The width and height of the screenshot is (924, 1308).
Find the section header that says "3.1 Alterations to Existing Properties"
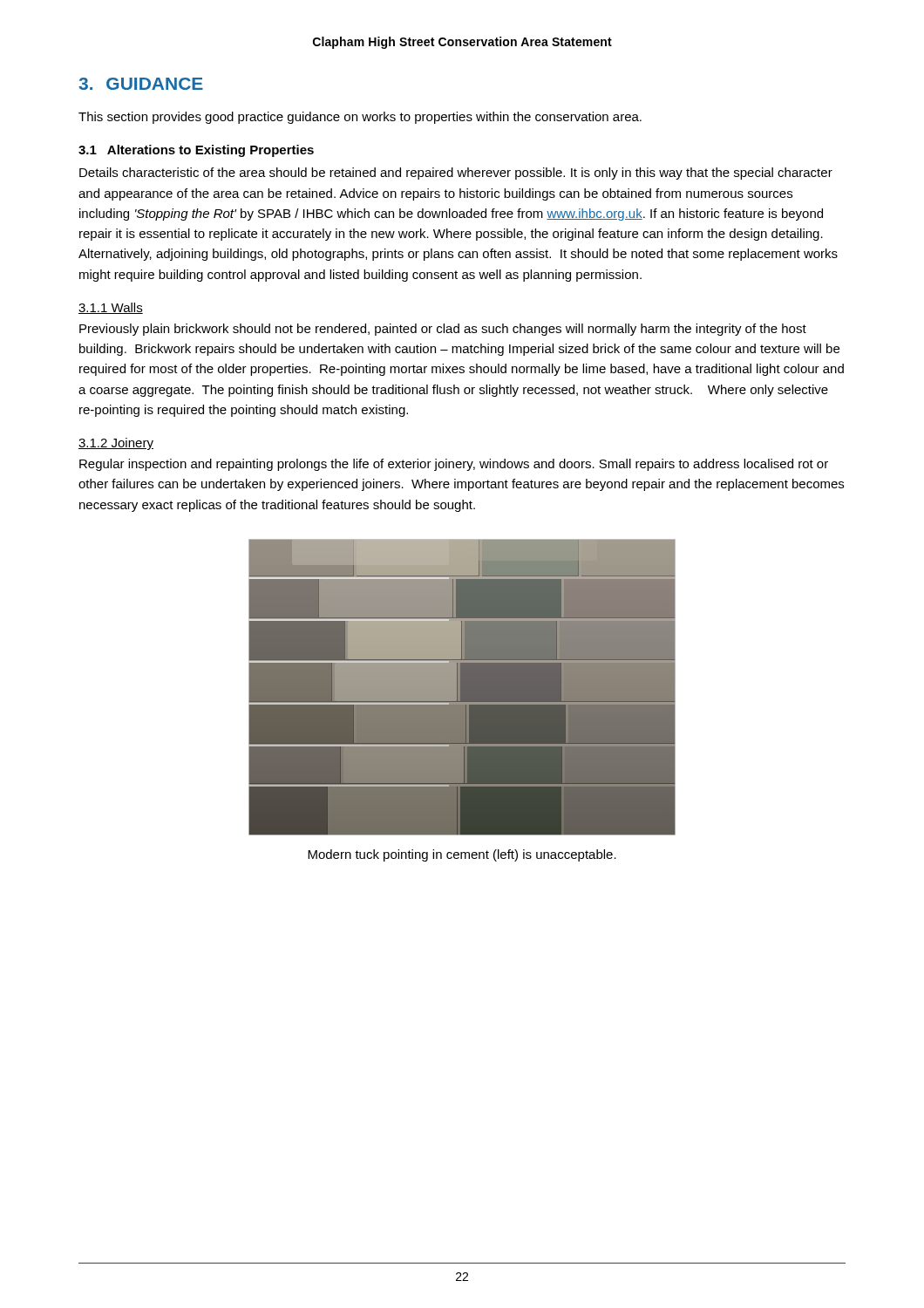click(x=196, y=150)
